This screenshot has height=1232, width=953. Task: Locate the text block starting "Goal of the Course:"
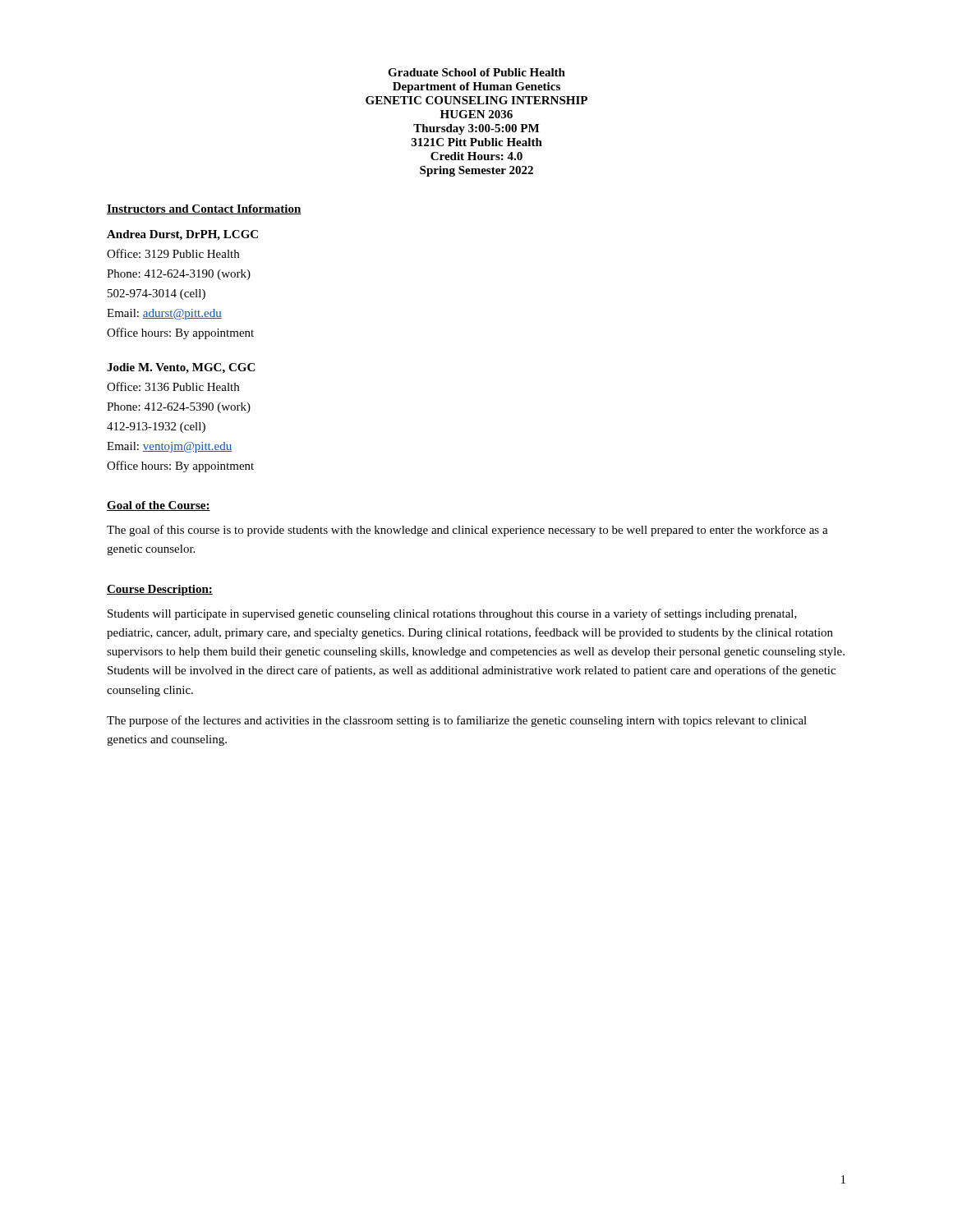click(x=158, y=505)
